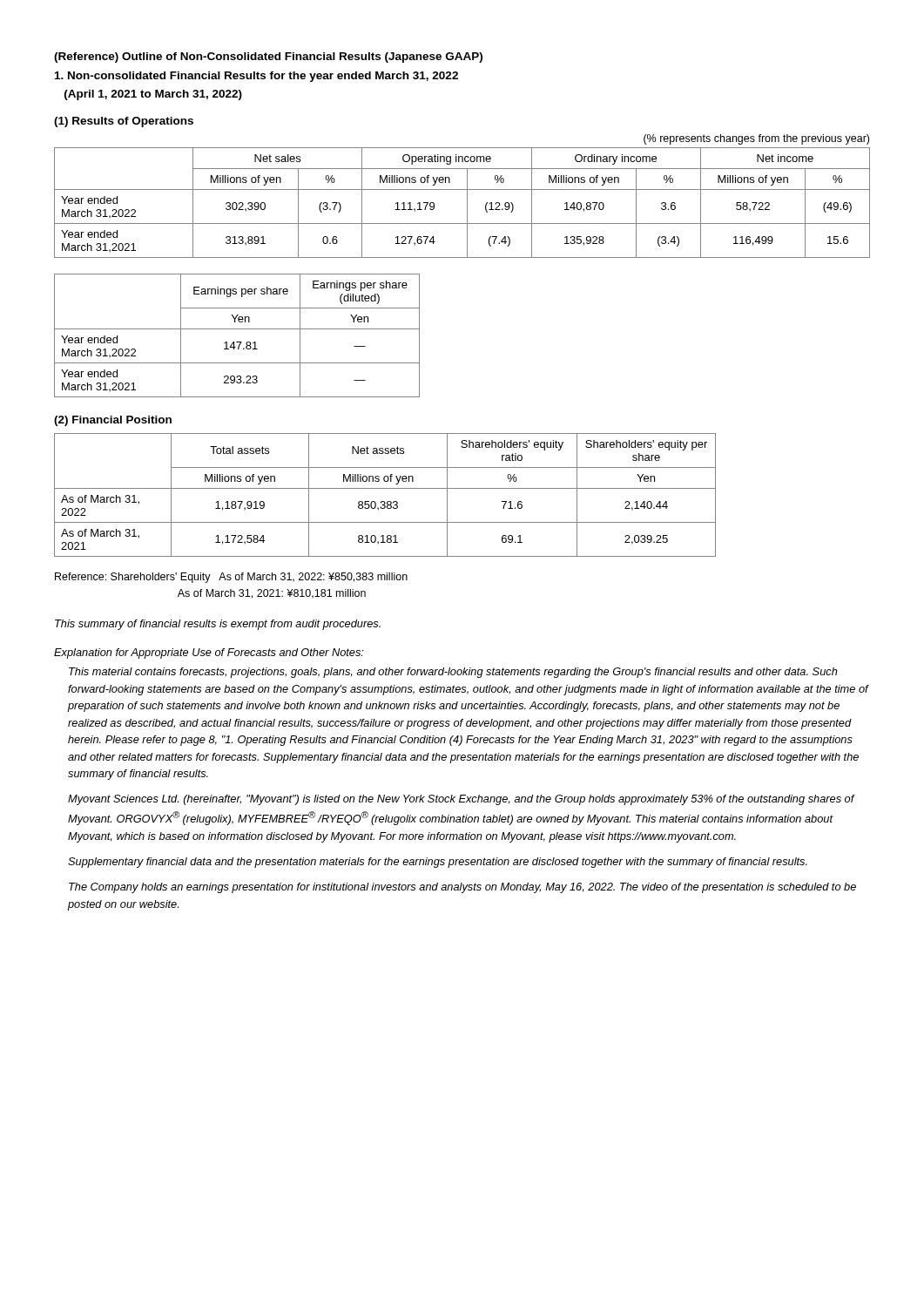The width and height of the screenshot is (924, 1307).
Task: Point to the block starting "(Reference) Outline of Non-Consolidated Financial Results (Japanese GAAP)"
Action: click(x=269, y=75)
